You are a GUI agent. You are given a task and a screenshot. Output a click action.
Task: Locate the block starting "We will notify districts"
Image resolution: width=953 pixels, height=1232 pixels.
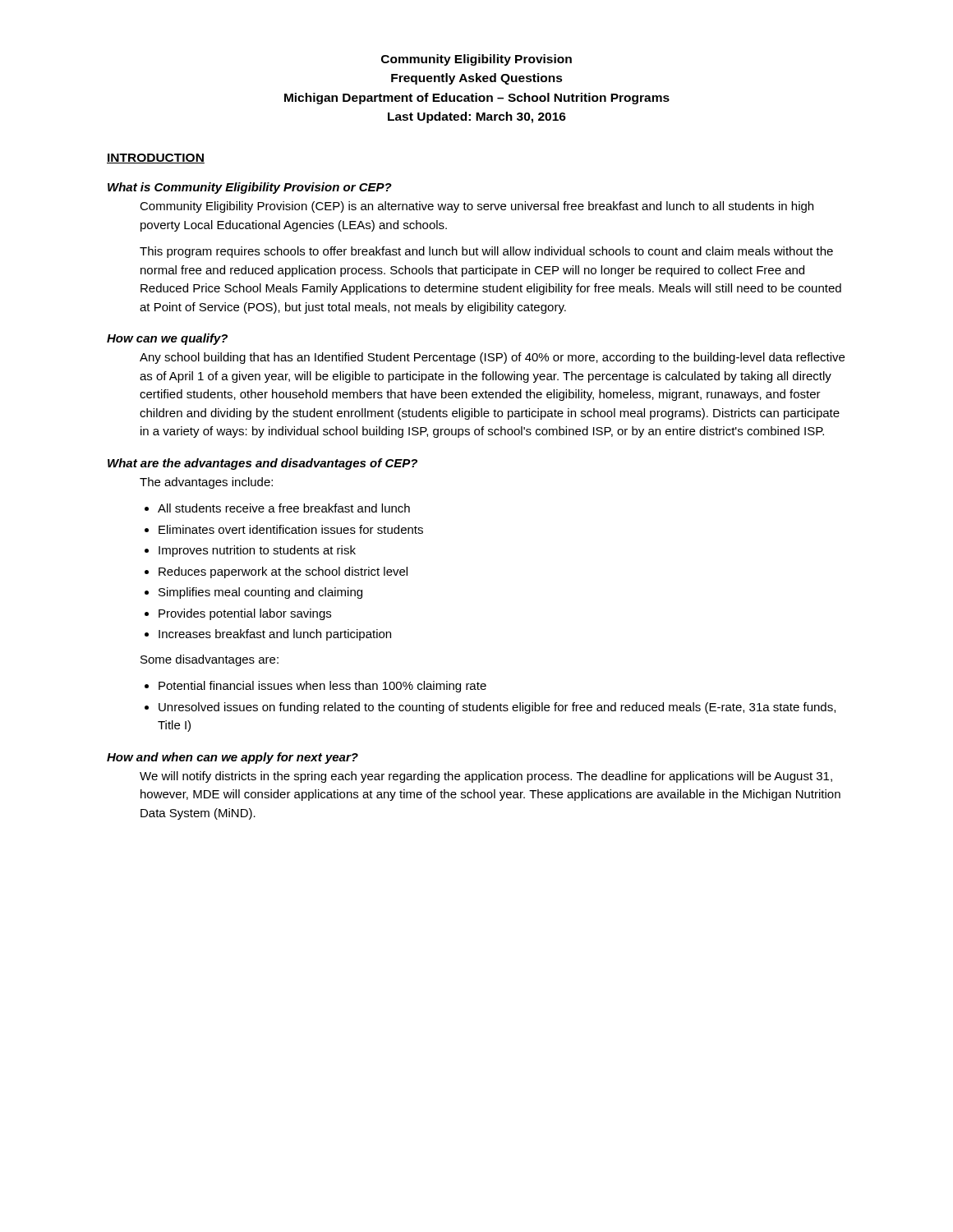pyautogui.click(x=493, y=794)
